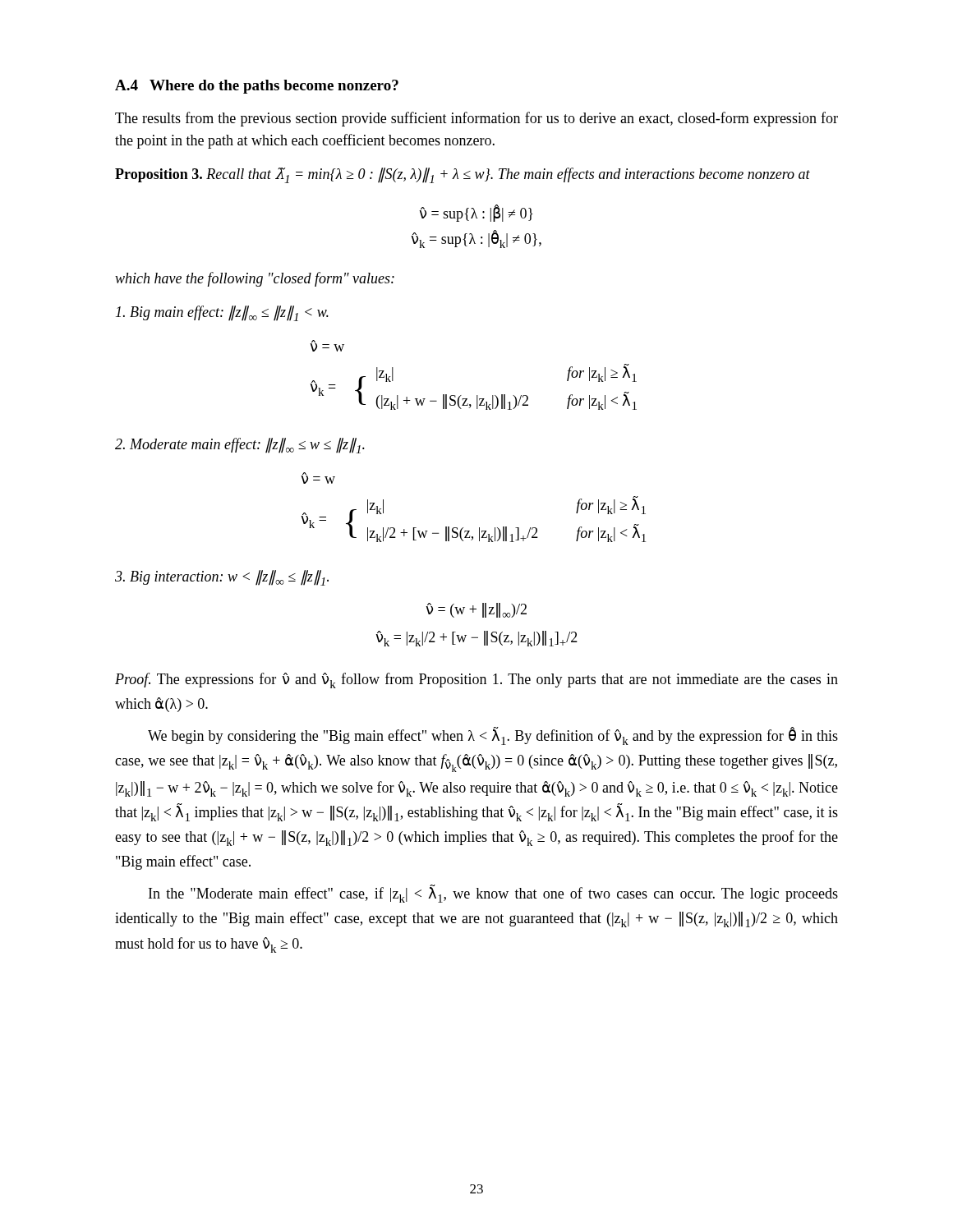Locate the block of text that opens with "Big main effect: ‖z‖∞ ≤"

point(222,313)
